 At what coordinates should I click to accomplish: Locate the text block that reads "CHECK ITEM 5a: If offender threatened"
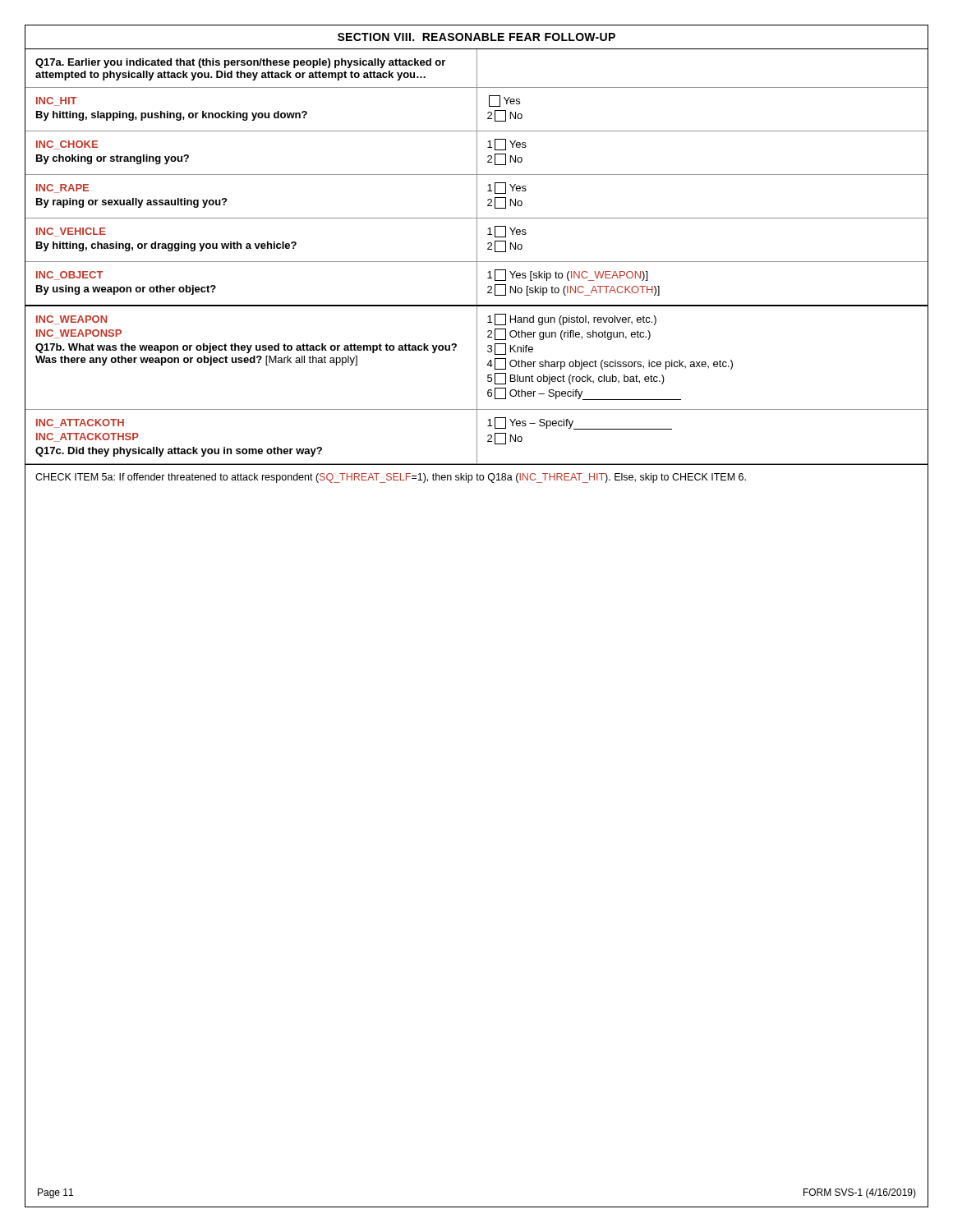[x=391, y=477]
